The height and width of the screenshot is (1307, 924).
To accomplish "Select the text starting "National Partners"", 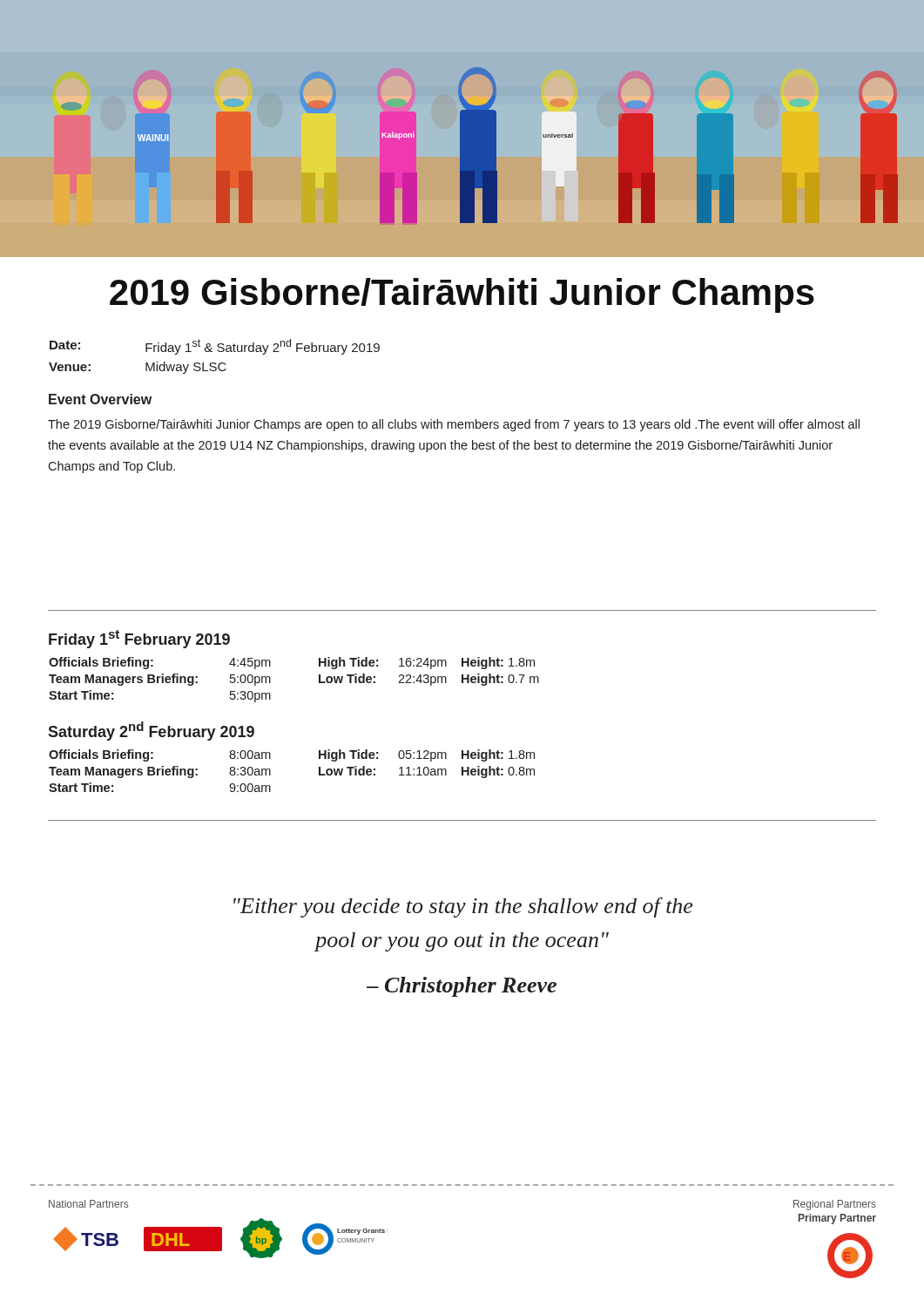I will 88,1204.
